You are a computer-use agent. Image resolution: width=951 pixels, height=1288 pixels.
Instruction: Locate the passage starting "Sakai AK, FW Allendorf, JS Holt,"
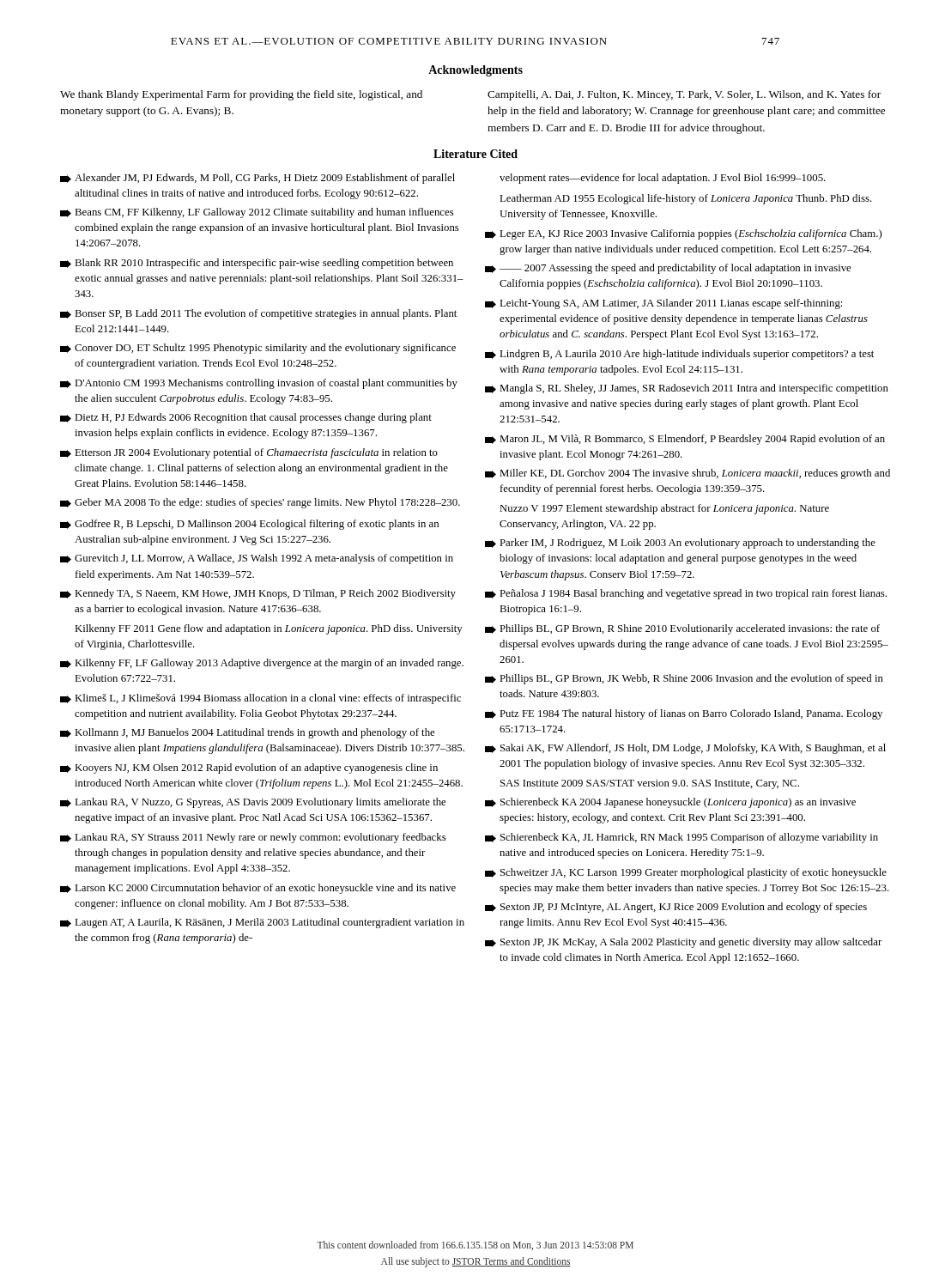tap(688, 756)
